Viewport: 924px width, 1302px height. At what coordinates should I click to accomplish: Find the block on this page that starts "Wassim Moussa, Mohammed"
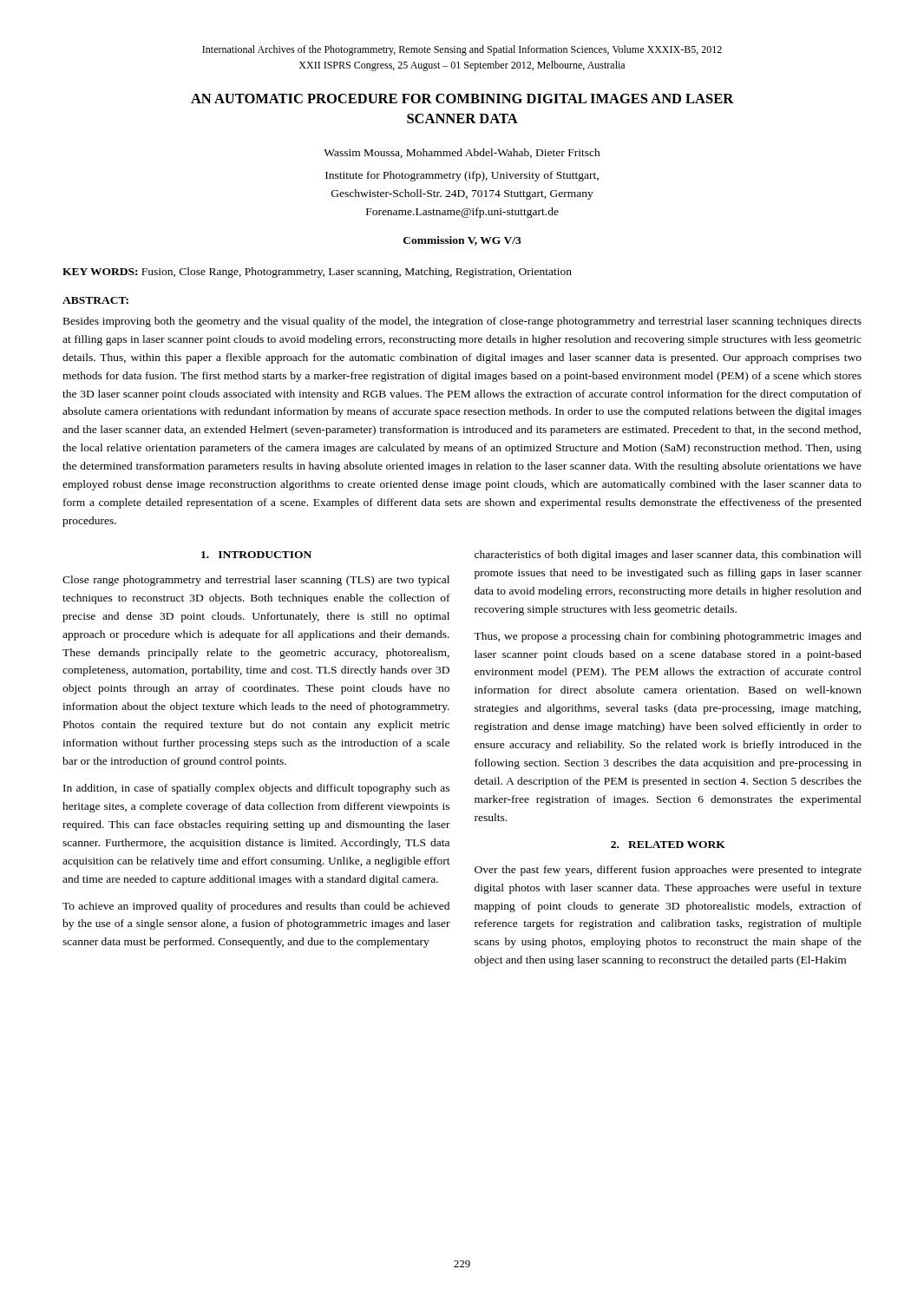(x=462, y=152)
